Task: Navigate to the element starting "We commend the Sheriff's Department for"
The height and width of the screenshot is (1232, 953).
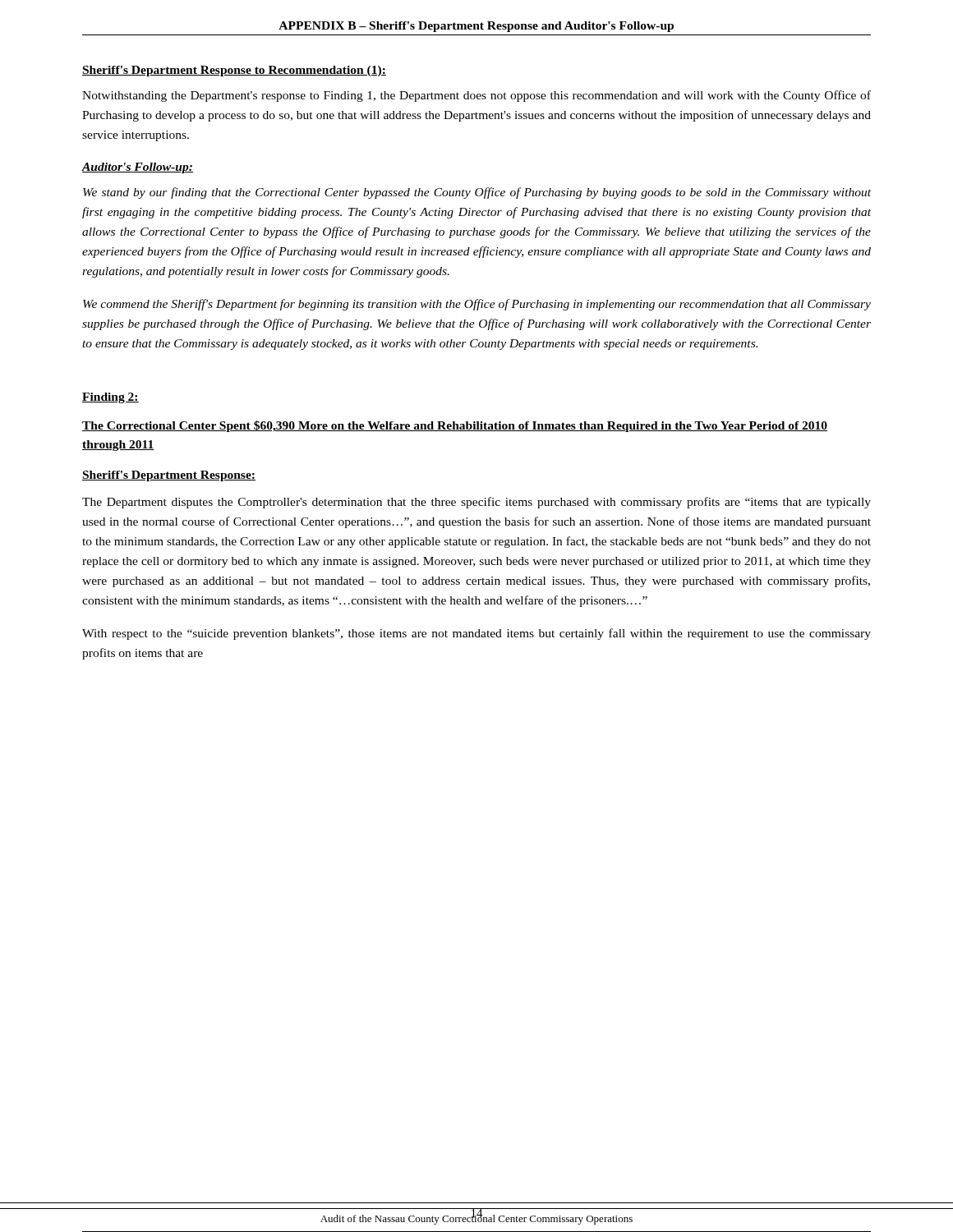Action: coord(476,323)
